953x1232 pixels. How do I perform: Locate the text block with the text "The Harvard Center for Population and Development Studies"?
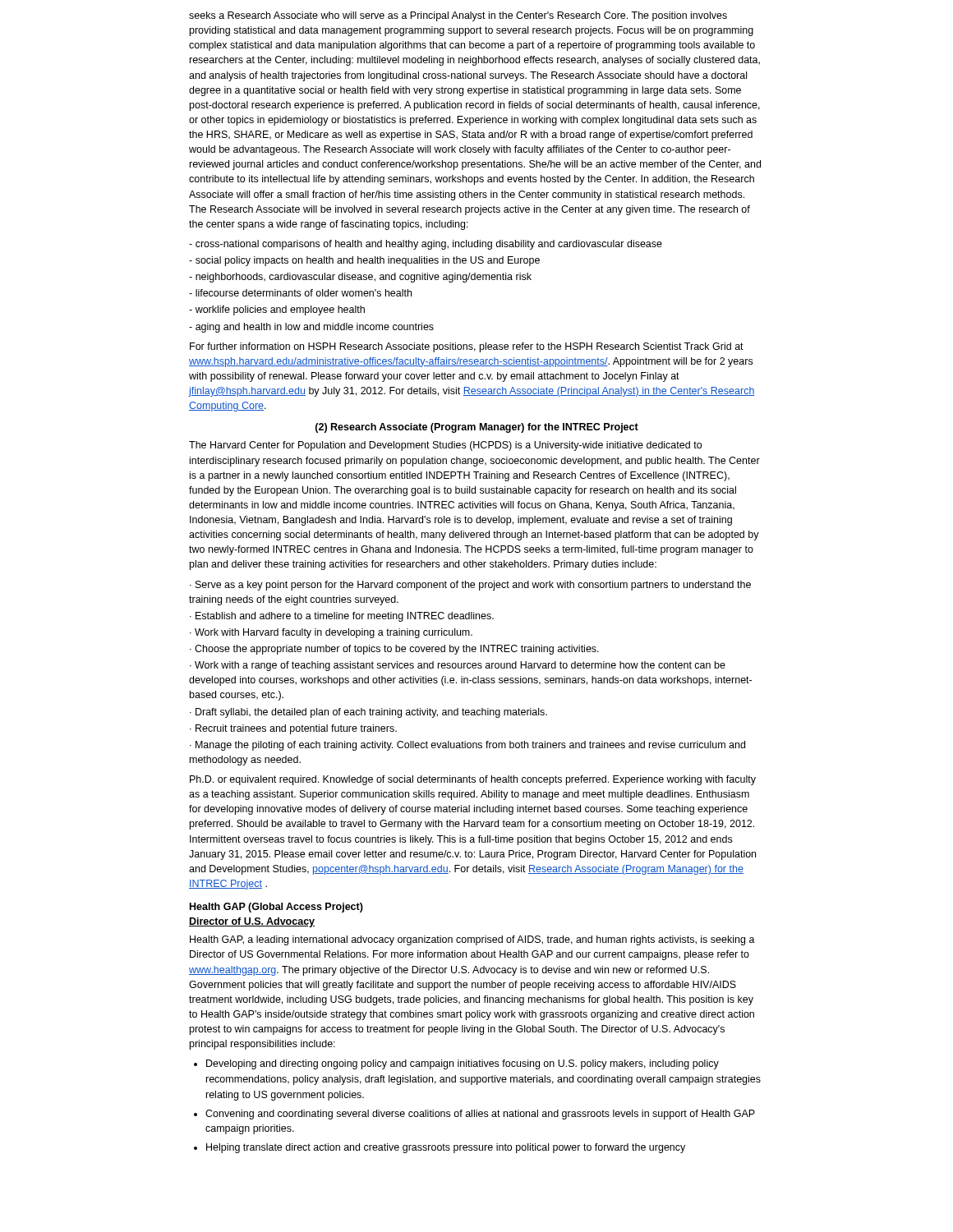point(474,505)
